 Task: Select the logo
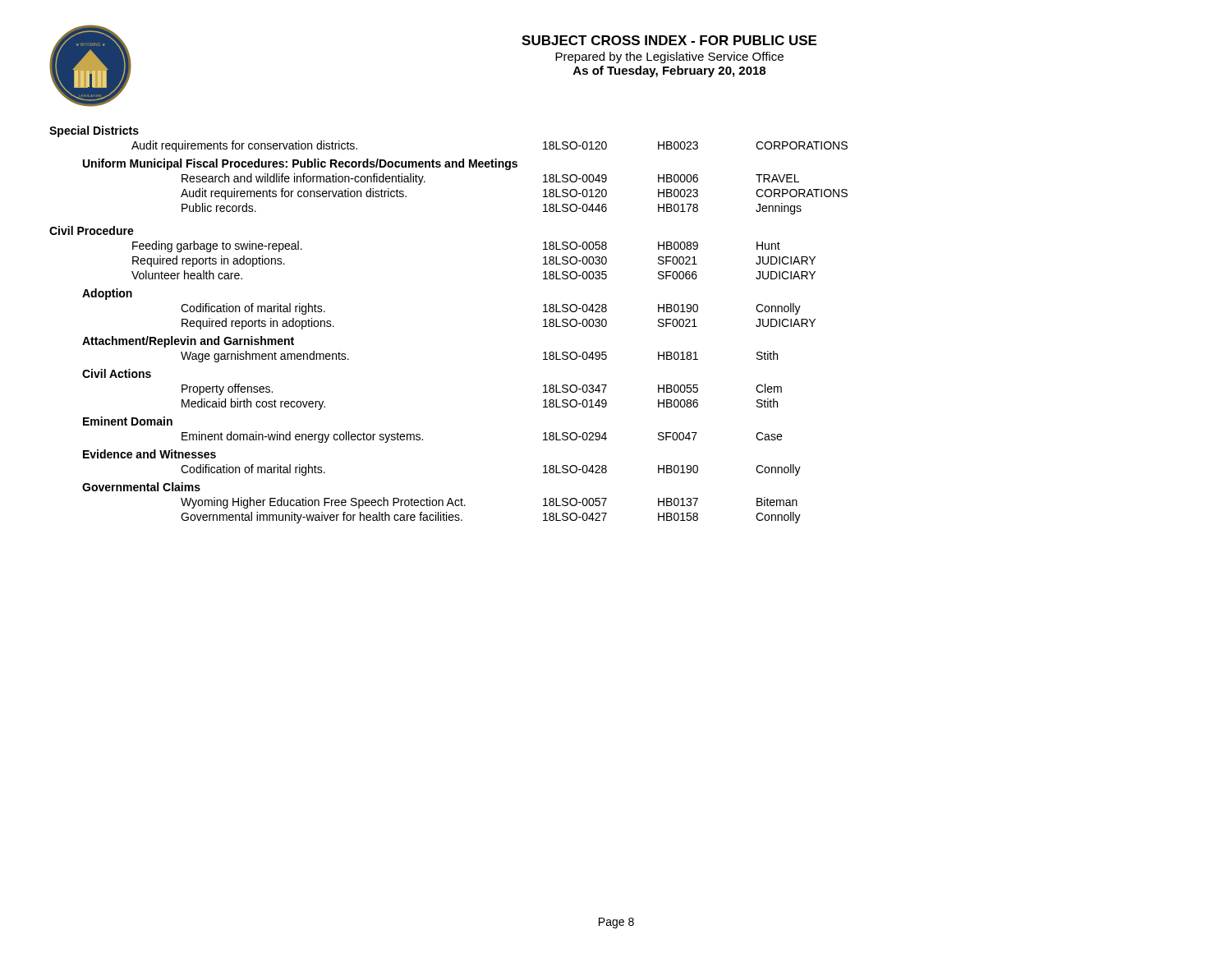click(x=94, y=67)
